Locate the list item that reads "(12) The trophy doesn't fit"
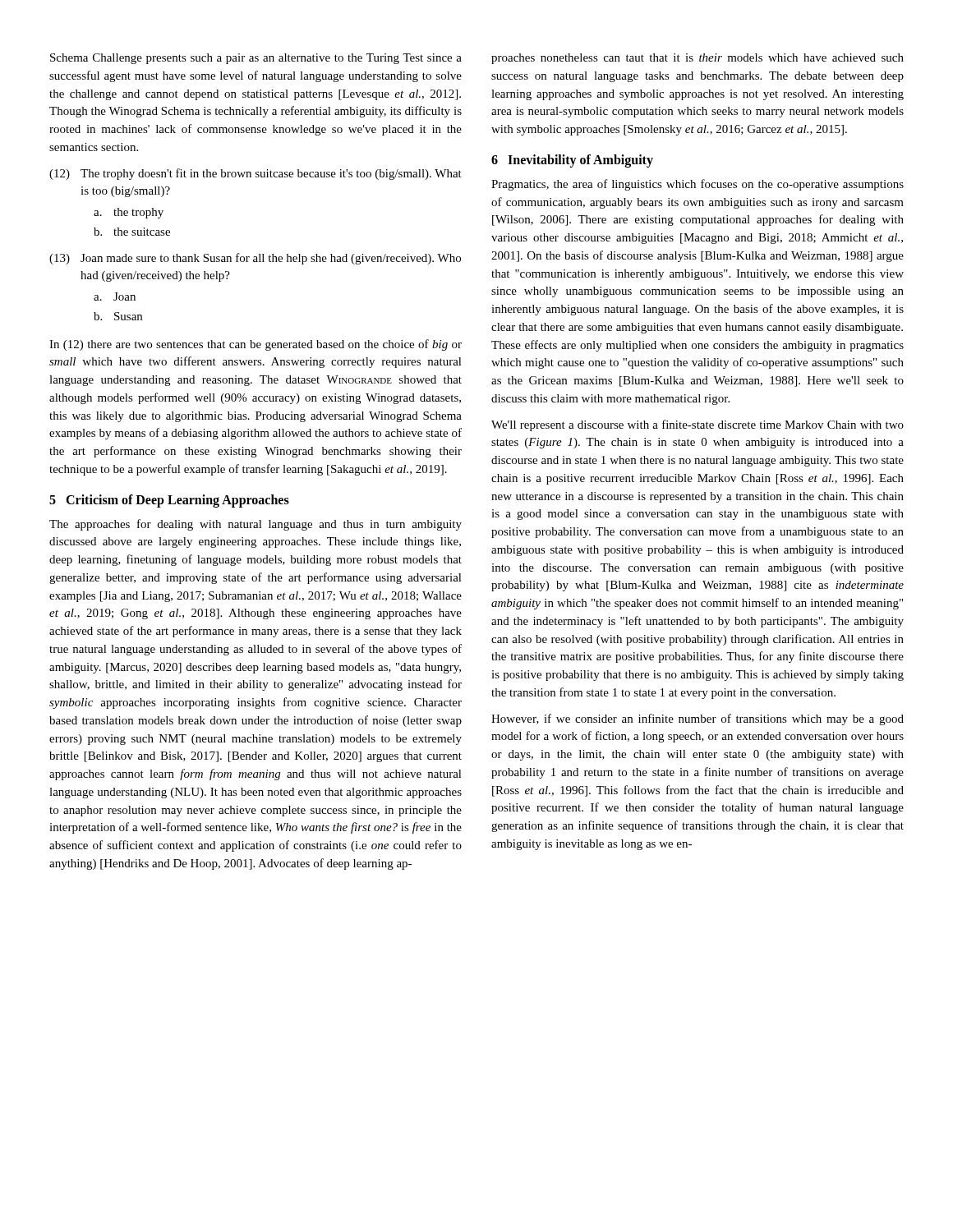 (255, 183)
